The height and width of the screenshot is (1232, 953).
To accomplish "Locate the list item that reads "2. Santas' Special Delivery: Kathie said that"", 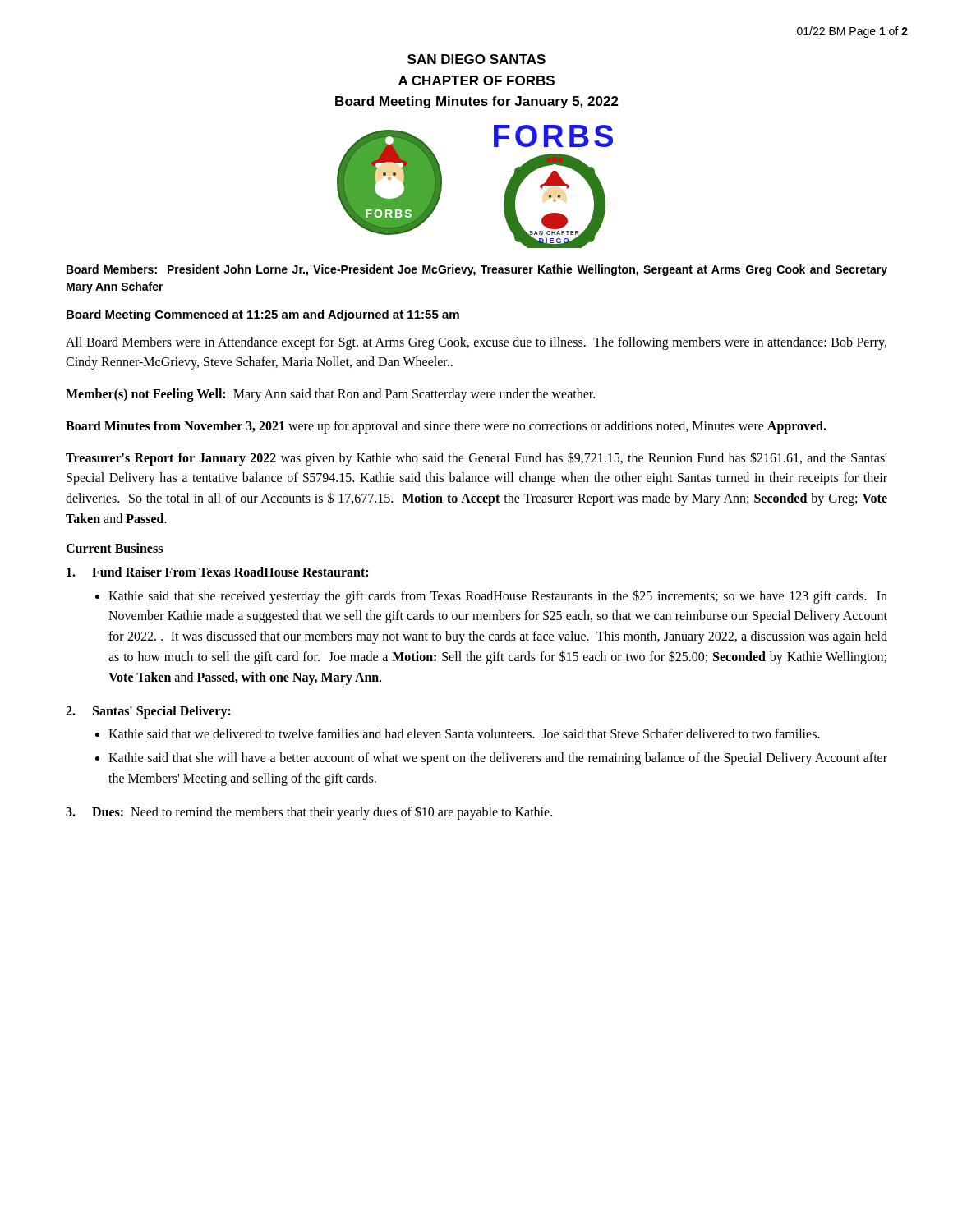I will tap(476, 748).
